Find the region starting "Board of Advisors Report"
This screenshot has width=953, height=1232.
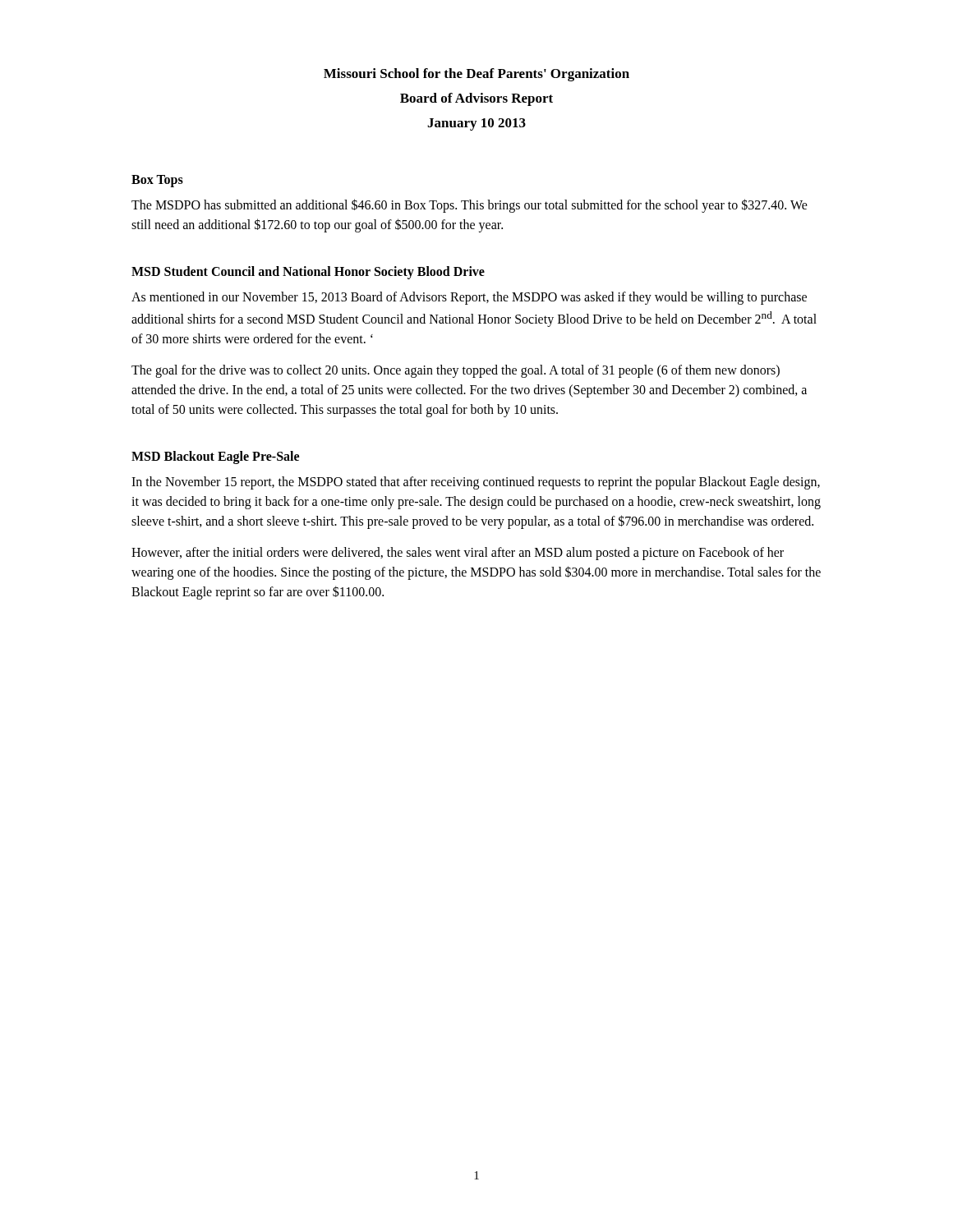coord(476,98)
